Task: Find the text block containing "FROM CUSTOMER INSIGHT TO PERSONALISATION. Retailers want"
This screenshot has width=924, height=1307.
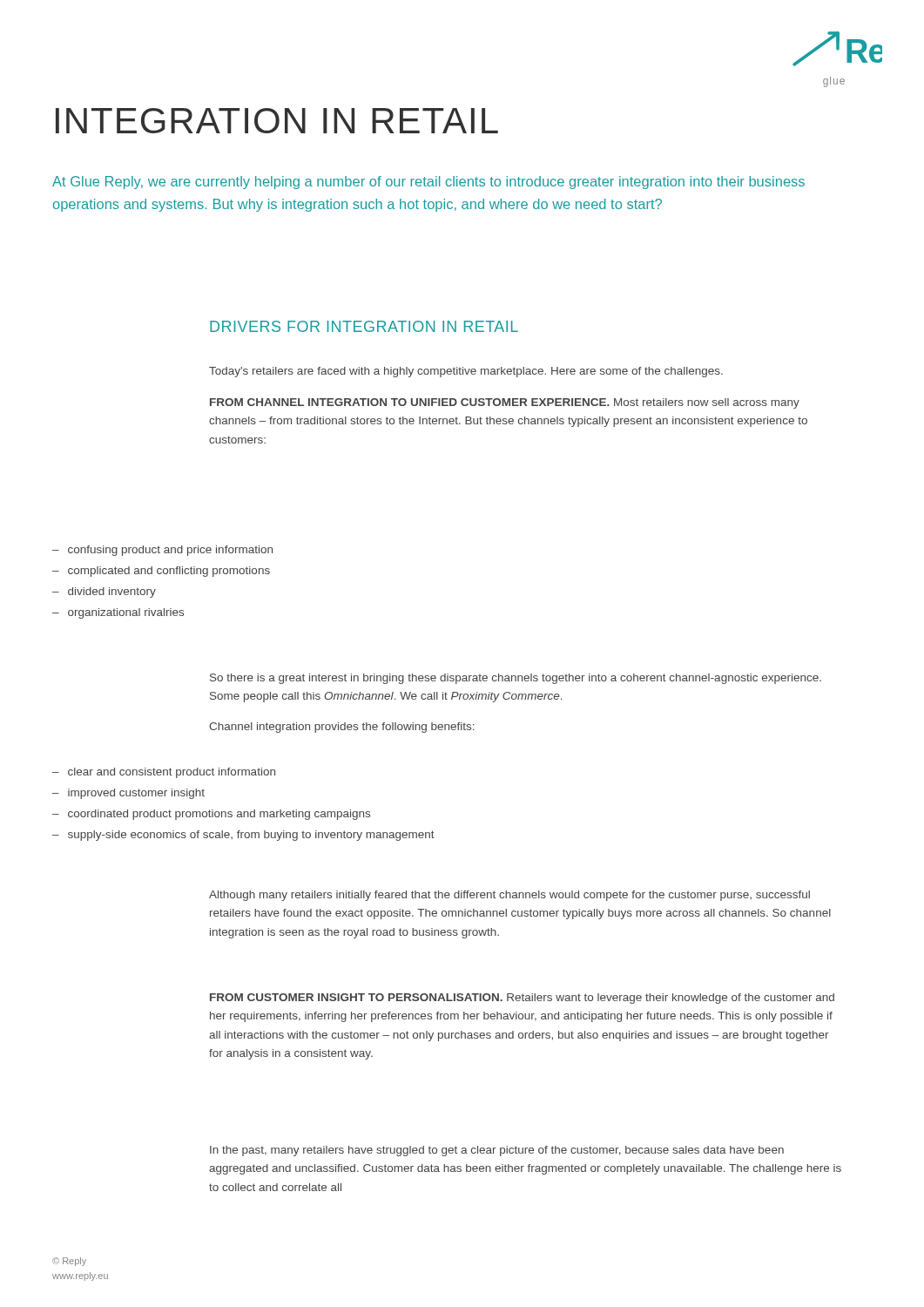Action: click(527, 1025)
